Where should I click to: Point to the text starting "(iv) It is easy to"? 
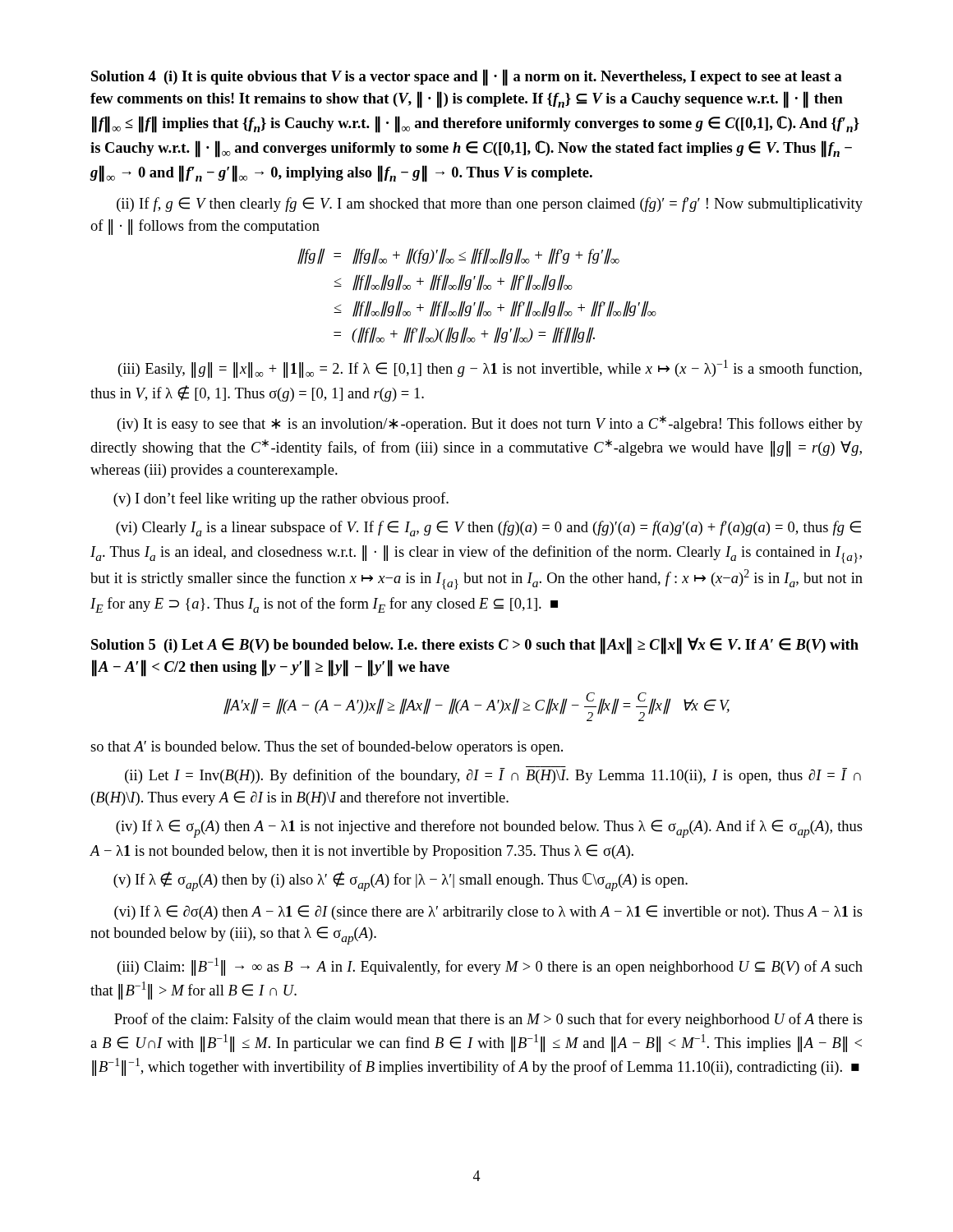(x=476, y=446)
